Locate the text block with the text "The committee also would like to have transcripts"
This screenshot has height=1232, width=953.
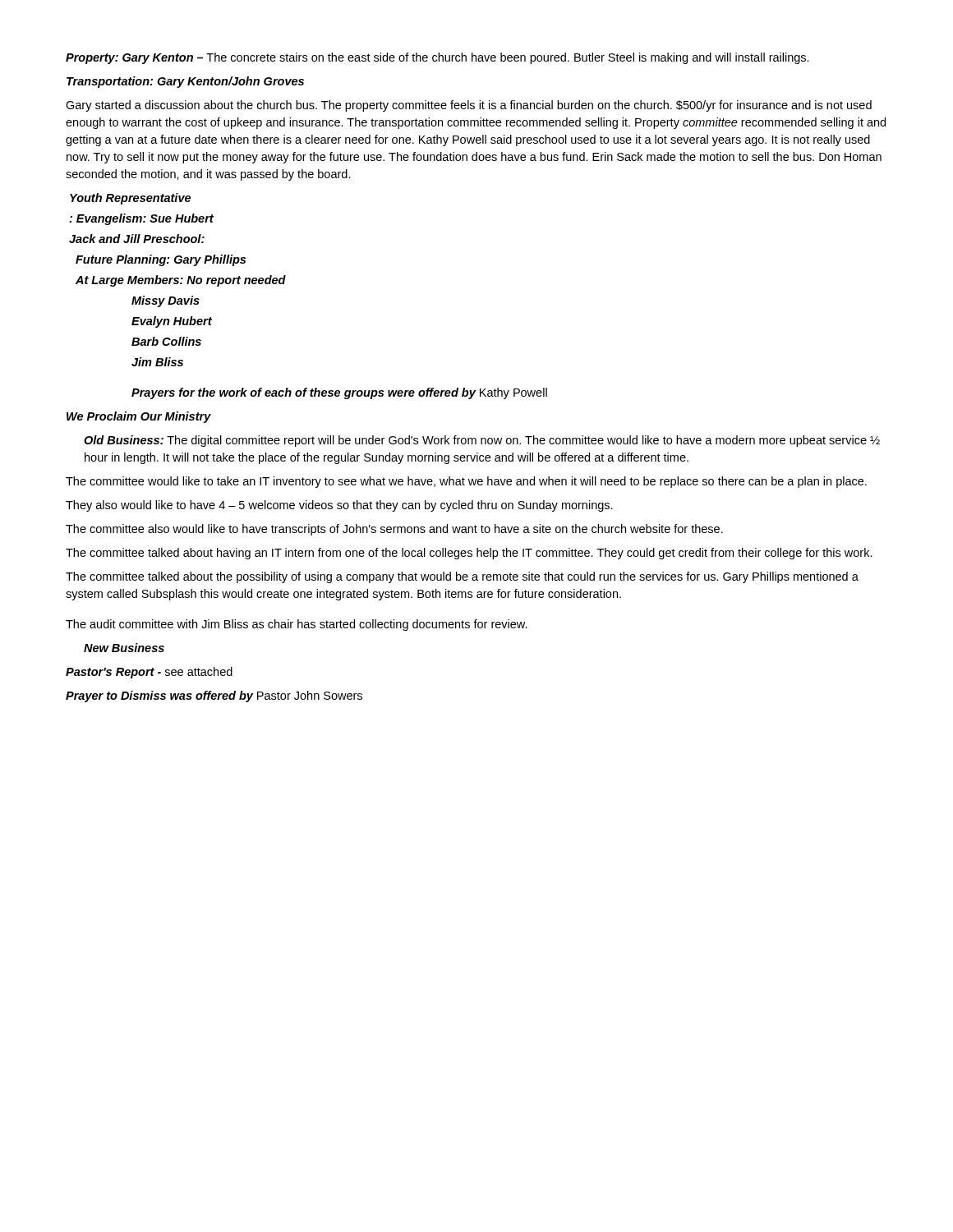(x=476, y=530)
